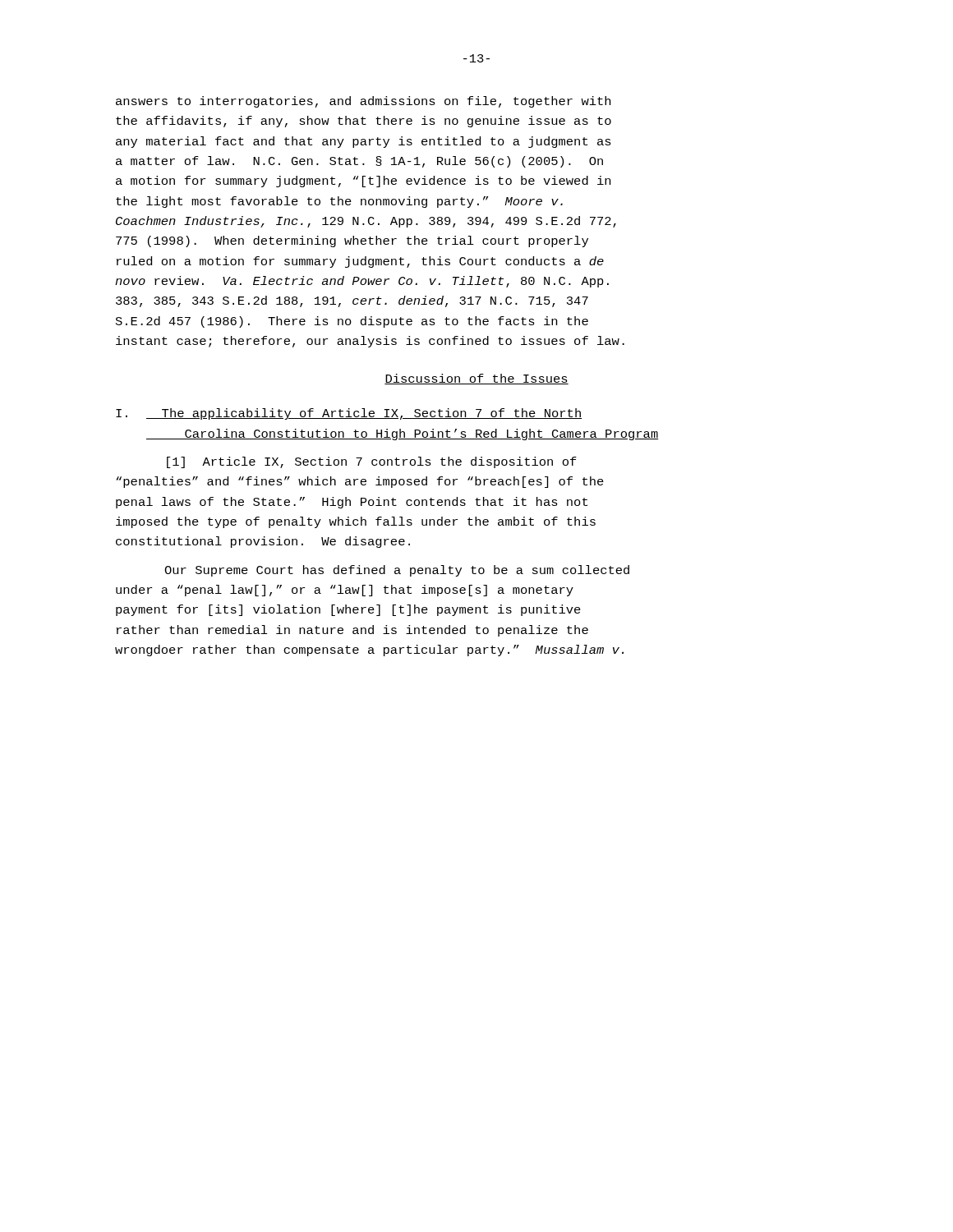Select the text block that says "[1] Article IX, Section 7 controls the disposition"

point(360,502)
